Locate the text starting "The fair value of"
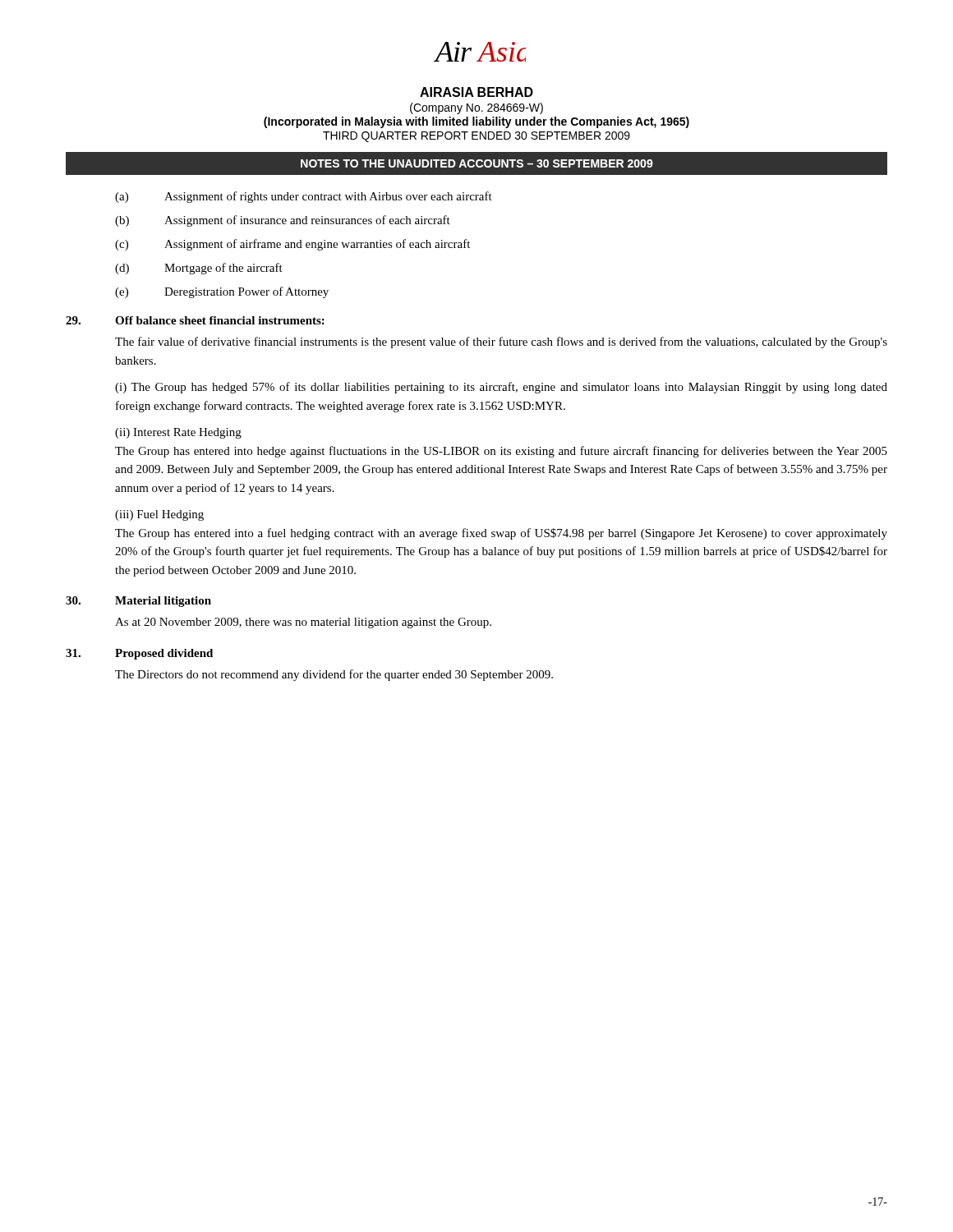Image resolution: width=953 pixels, height=1232 pixels. click(501, 351)
